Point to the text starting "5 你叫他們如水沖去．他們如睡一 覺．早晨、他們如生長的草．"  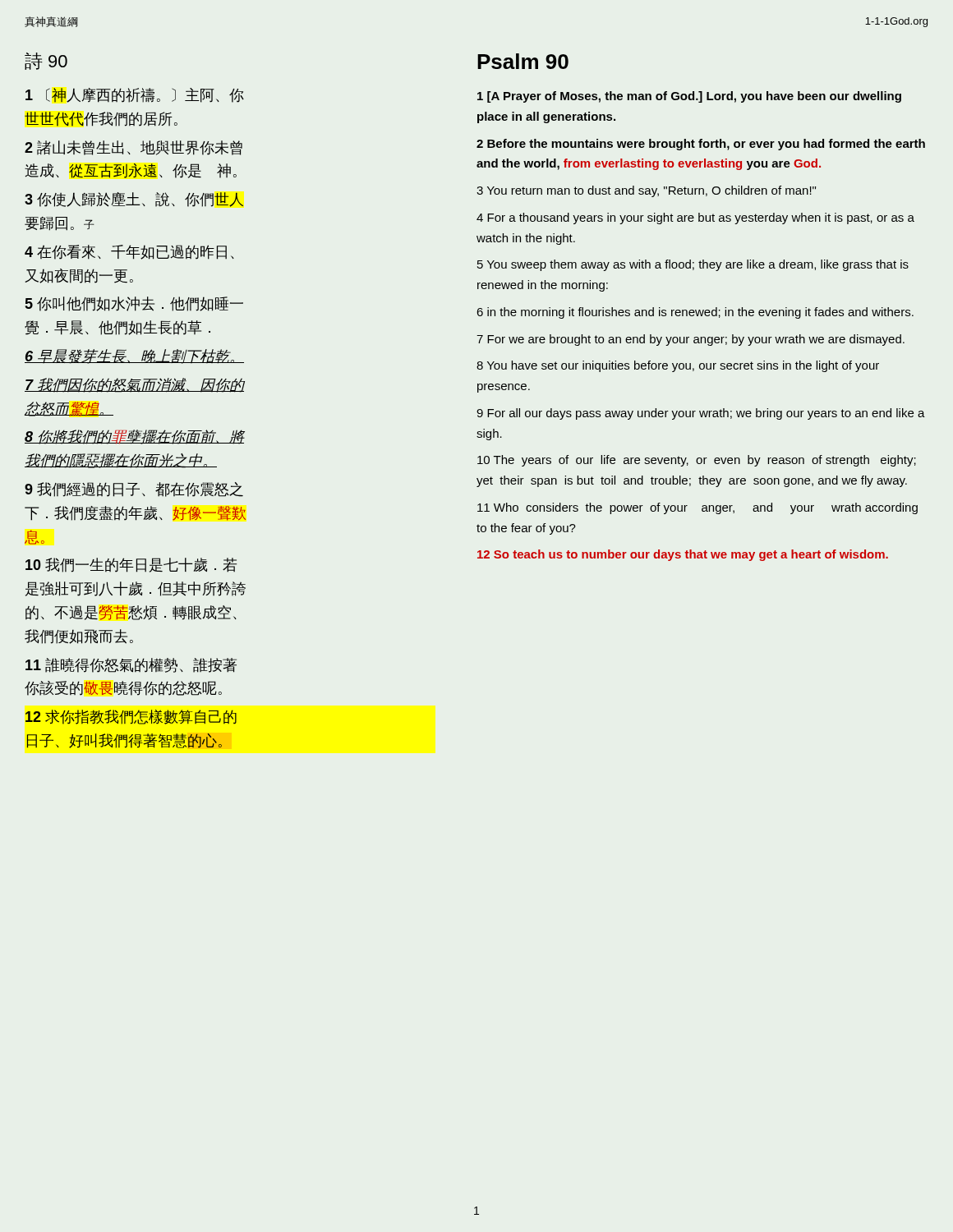[x=134, y=316]
